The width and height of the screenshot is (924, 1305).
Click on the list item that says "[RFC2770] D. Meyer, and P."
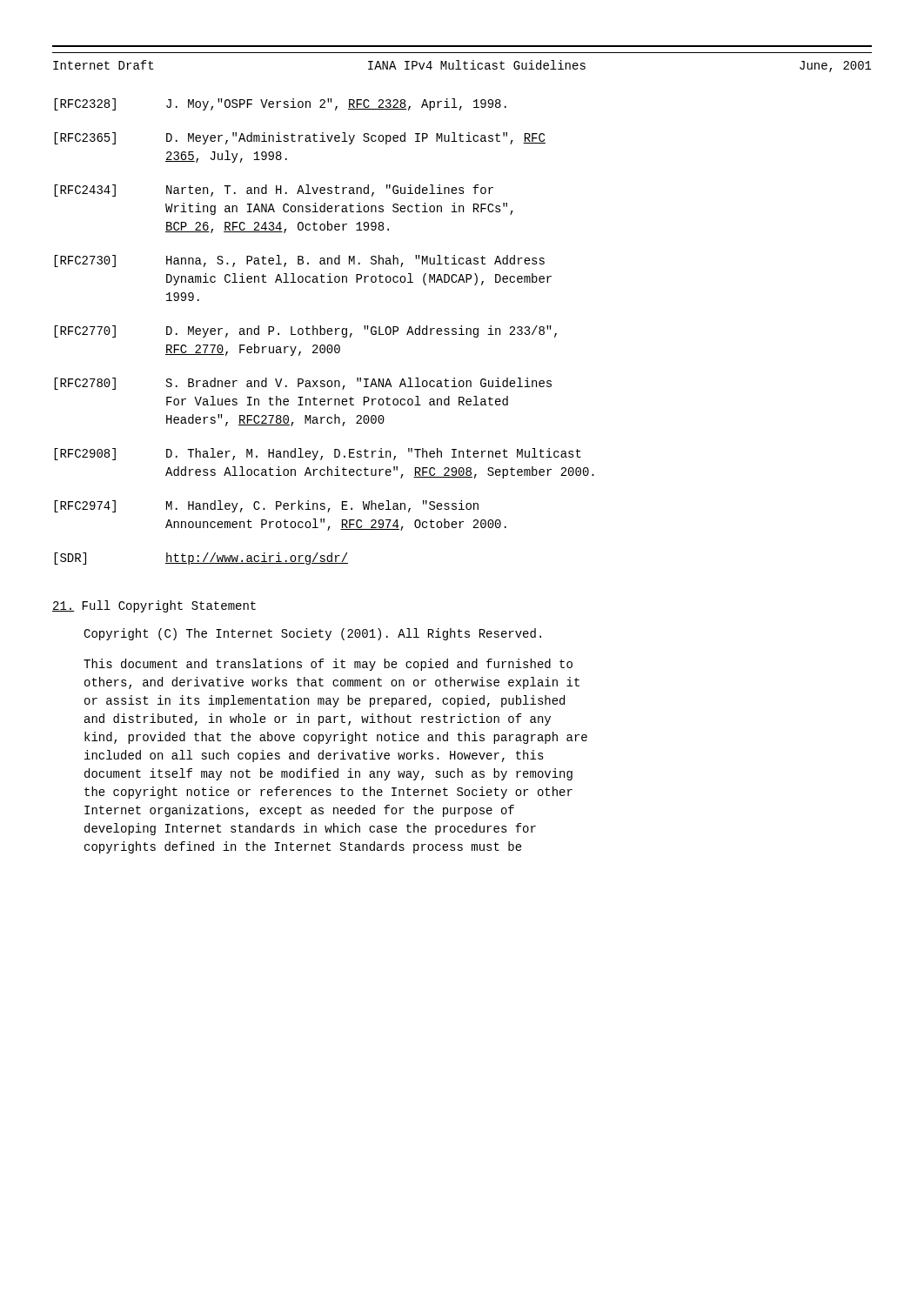coord(462,341)
